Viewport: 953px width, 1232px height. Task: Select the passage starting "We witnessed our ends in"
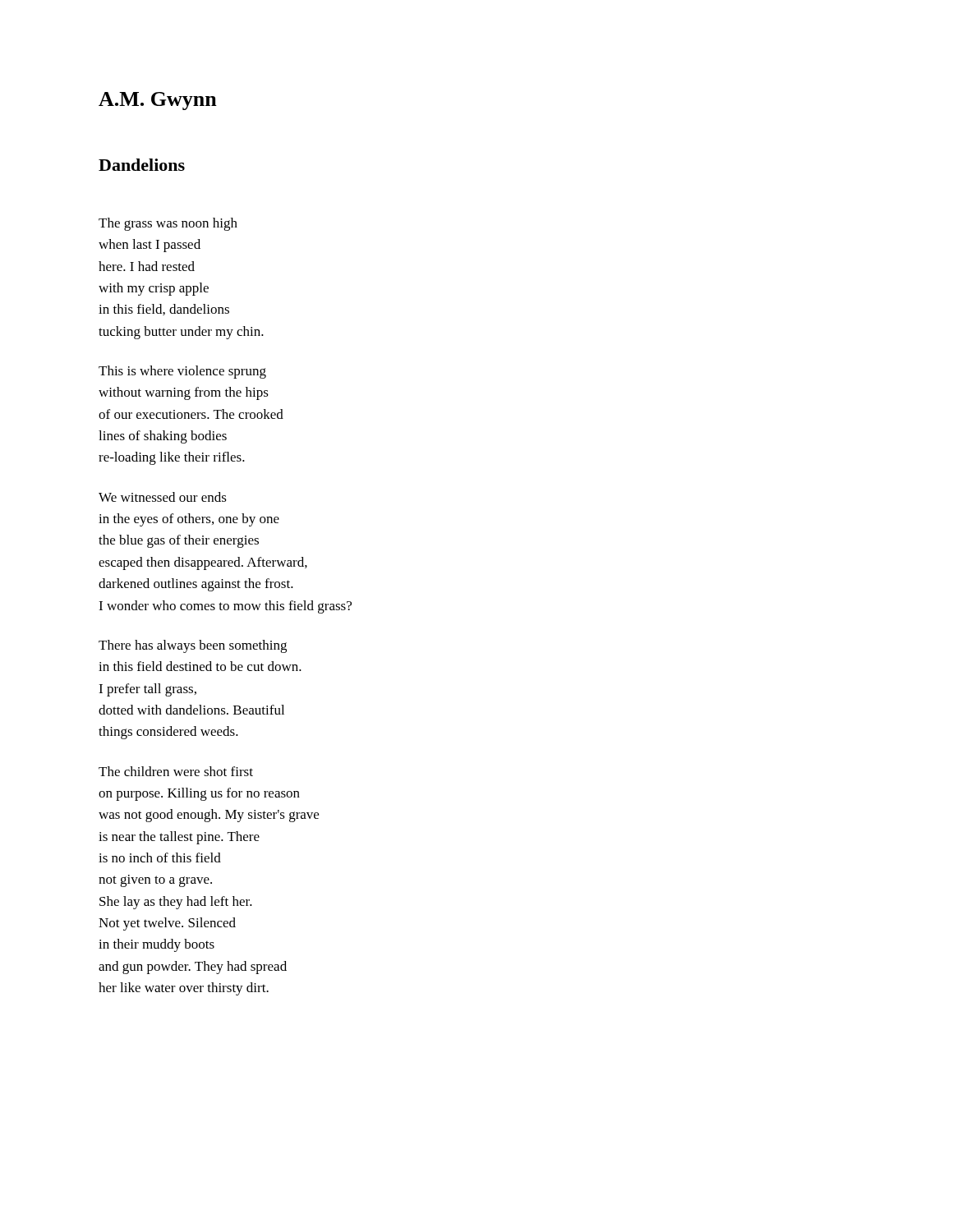point(163,497)
